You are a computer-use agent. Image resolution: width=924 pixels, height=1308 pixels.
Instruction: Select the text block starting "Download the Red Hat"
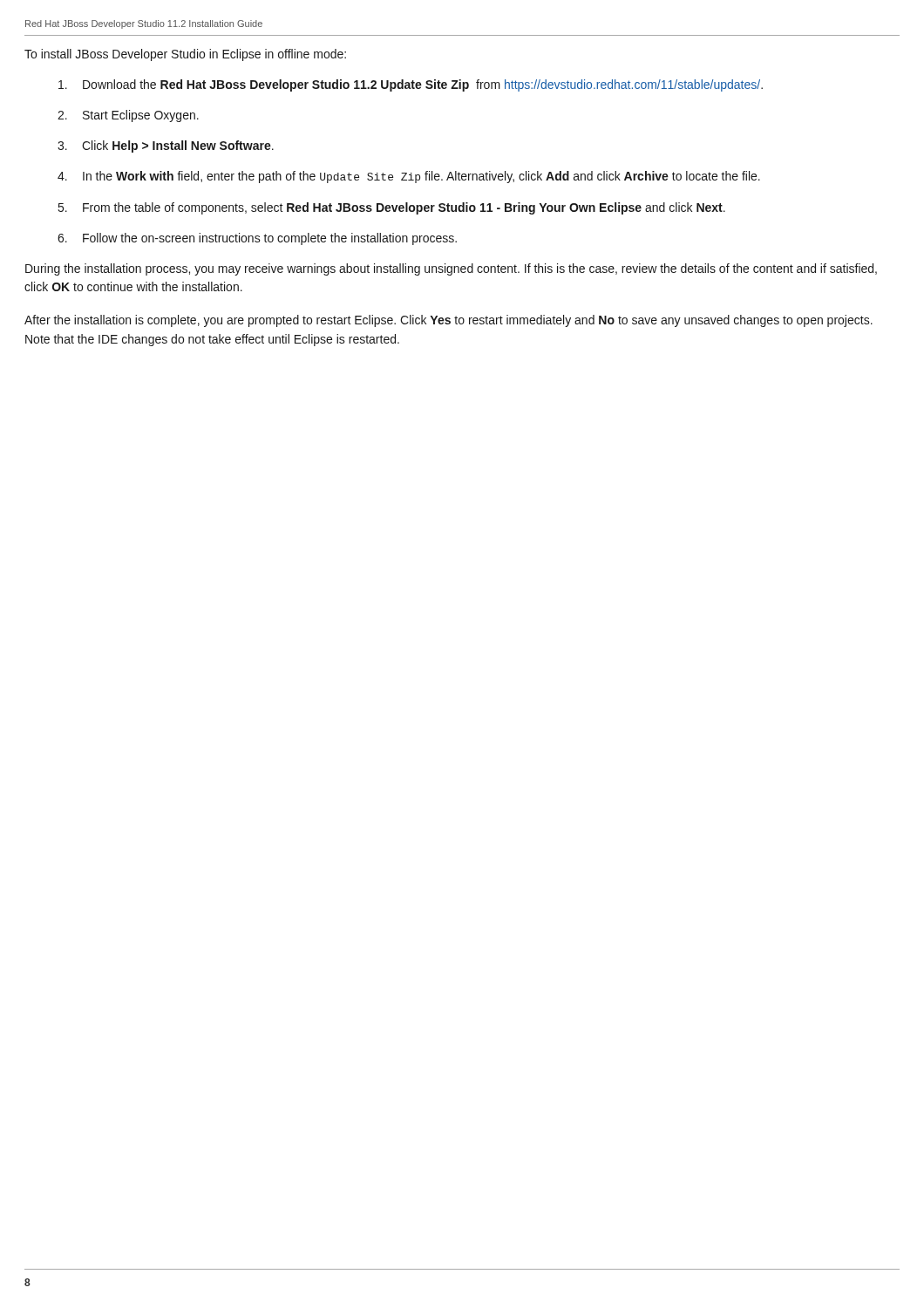pyautogui.click(x=479, y=85)
